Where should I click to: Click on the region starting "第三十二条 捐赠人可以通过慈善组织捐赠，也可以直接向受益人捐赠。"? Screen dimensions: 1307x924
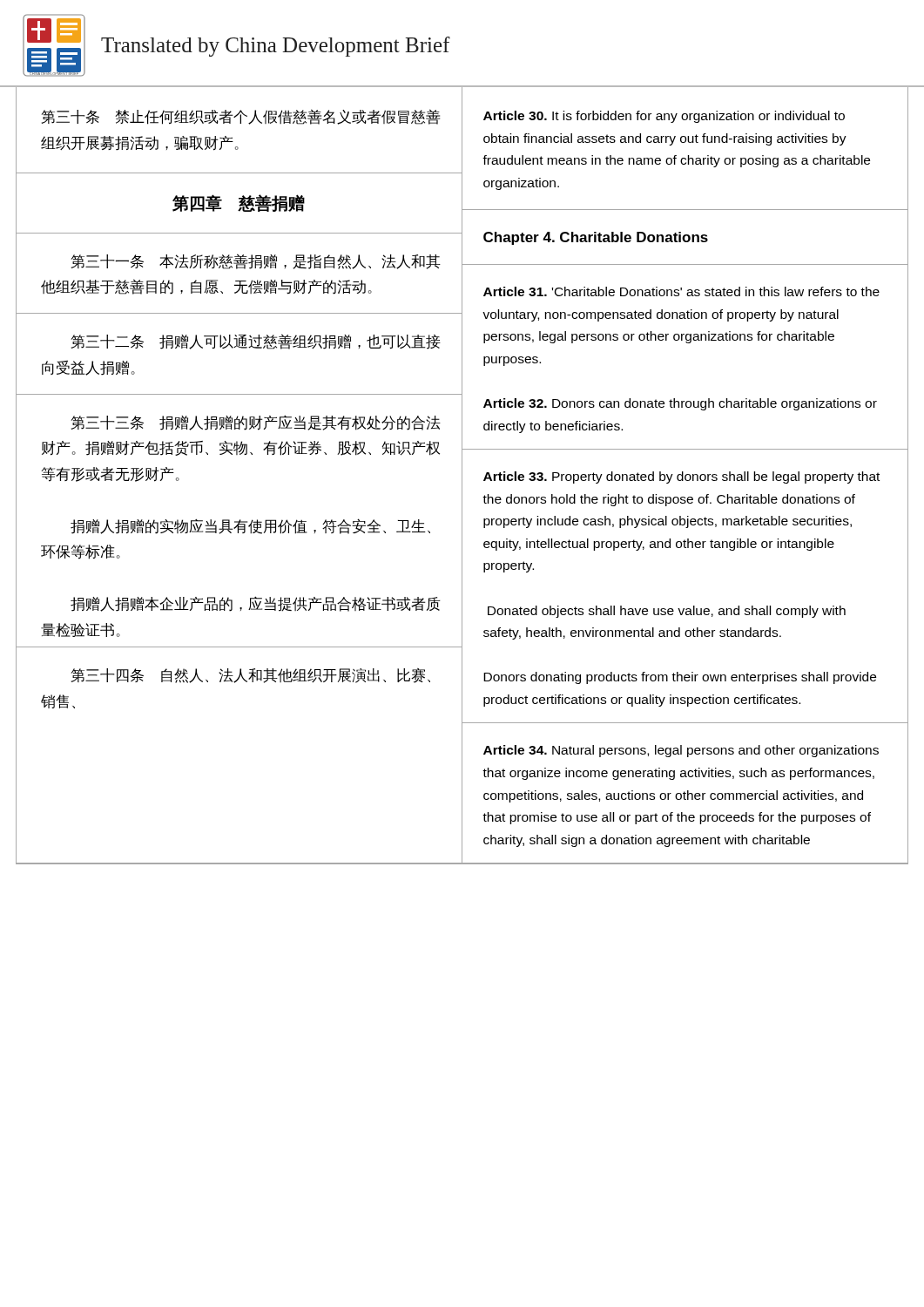pyautogui.click(x=241, y=355)
